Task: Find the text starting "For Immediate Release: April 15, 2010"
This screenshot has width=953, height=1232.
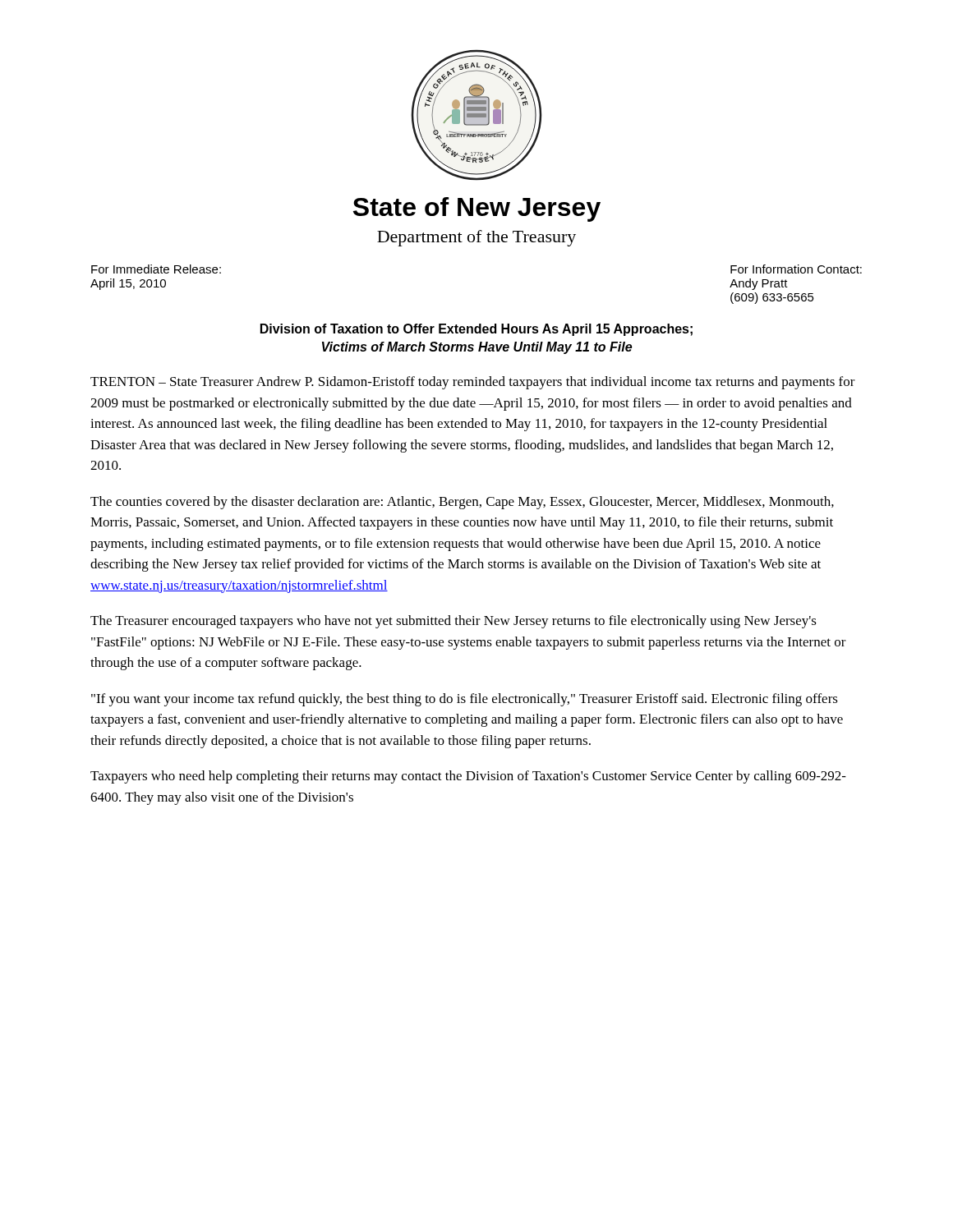Action: [151, 269]
